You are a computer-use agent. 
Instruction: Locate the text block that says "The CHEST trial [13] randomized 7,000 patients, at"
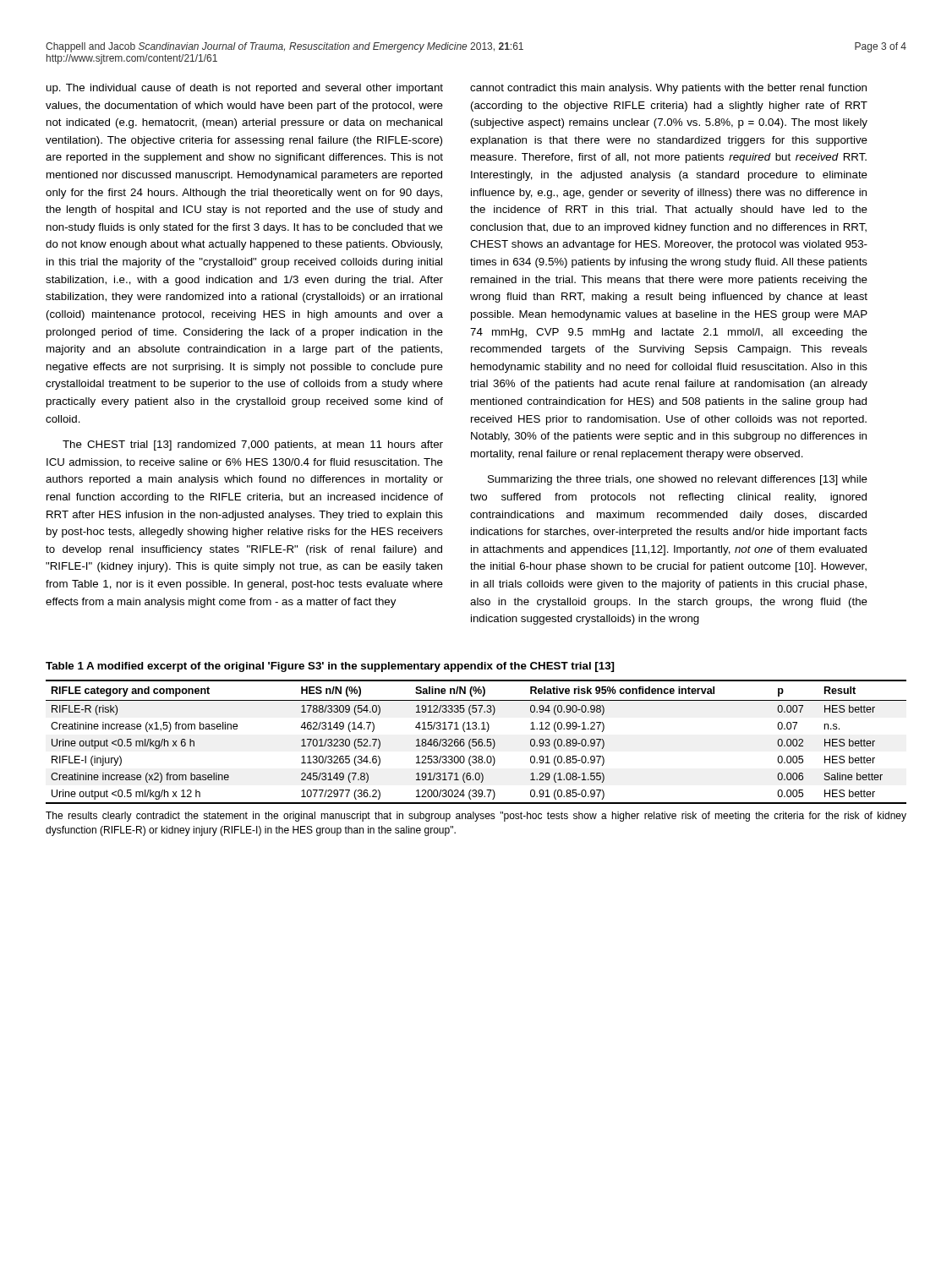244,523
